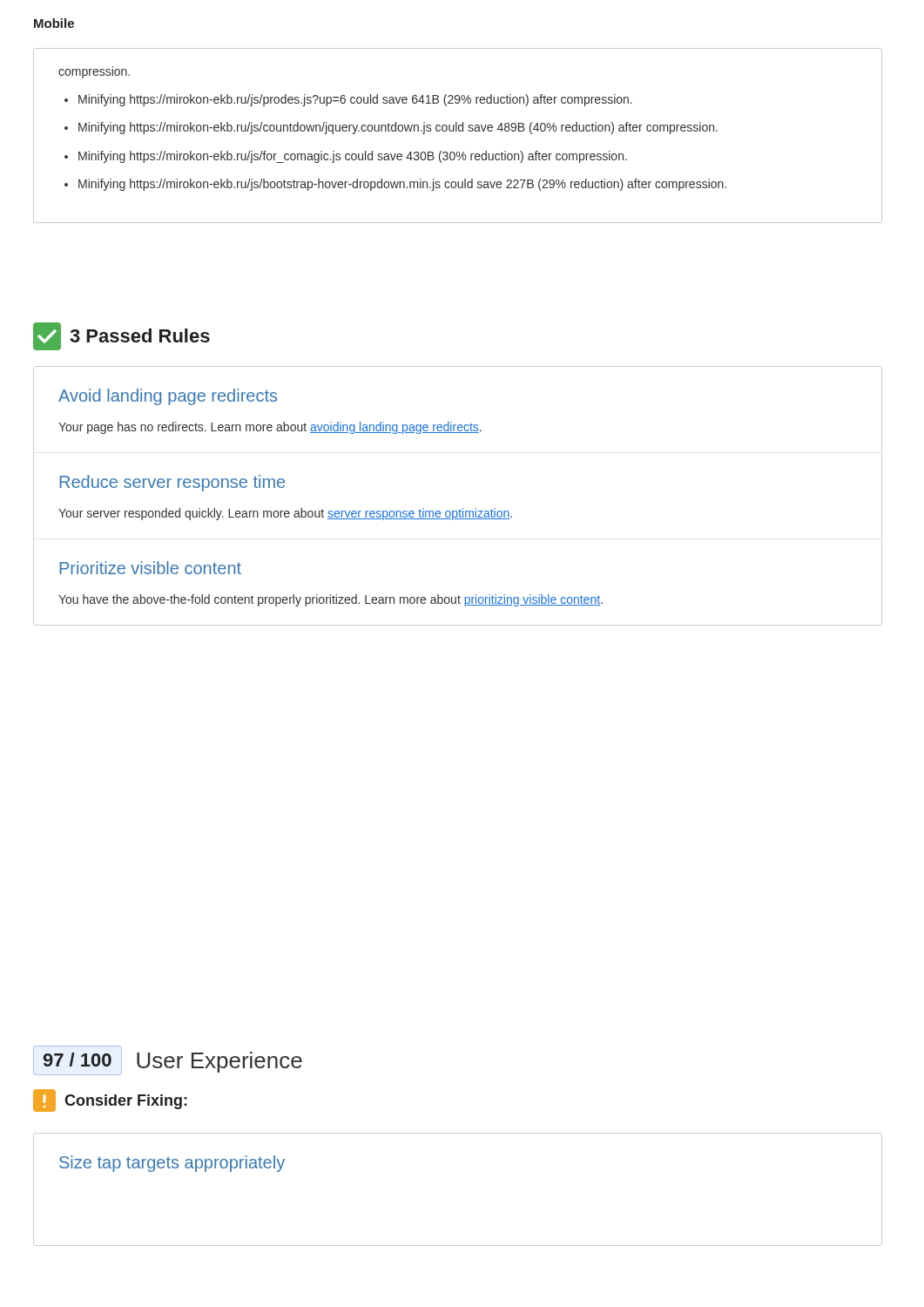
Task: Point to the text starting "Prioritize visible content"
Action: click(150, 568)
